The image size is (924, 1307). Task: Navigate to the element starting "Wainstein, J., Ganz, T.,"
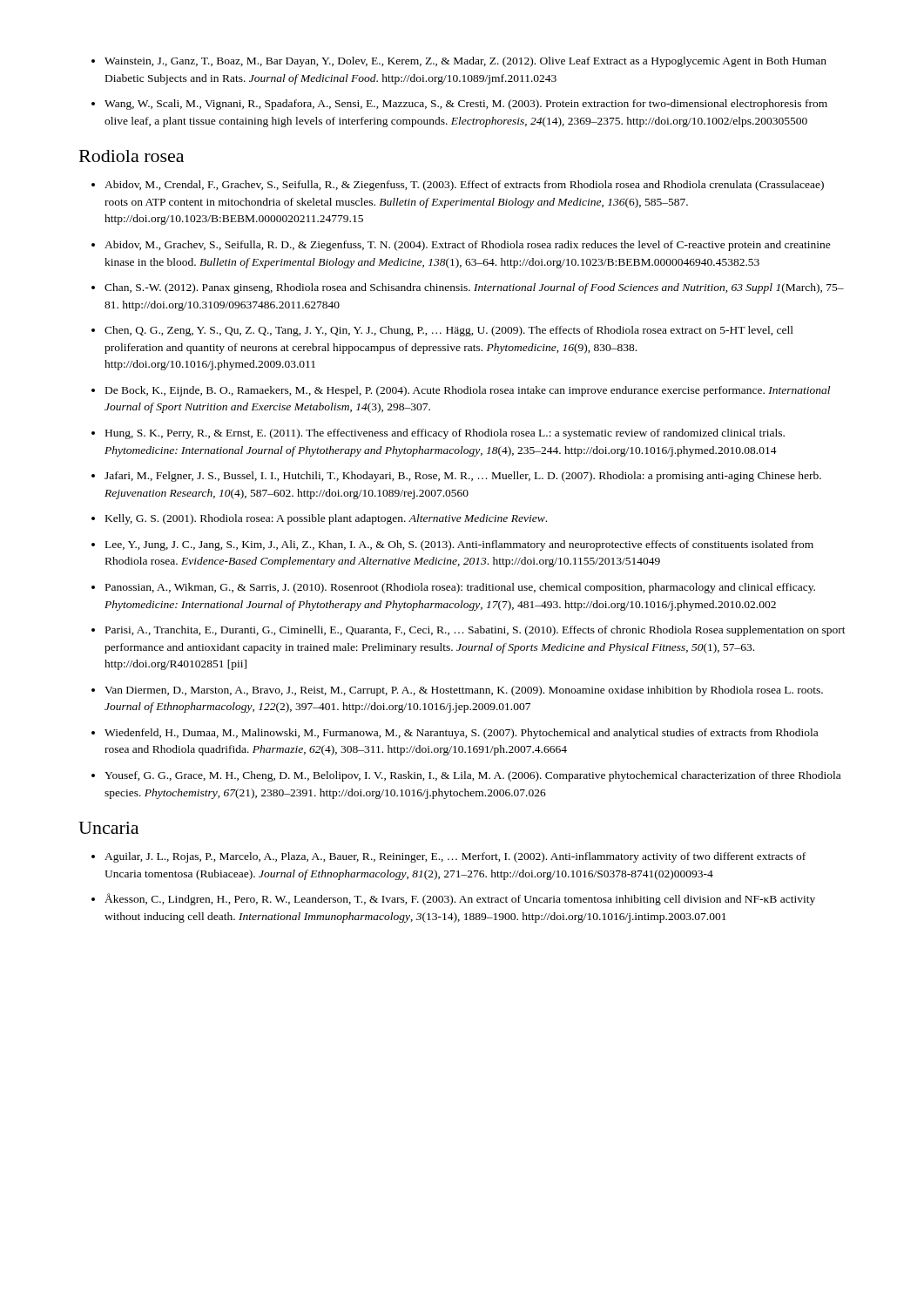[x=475, y=69]
